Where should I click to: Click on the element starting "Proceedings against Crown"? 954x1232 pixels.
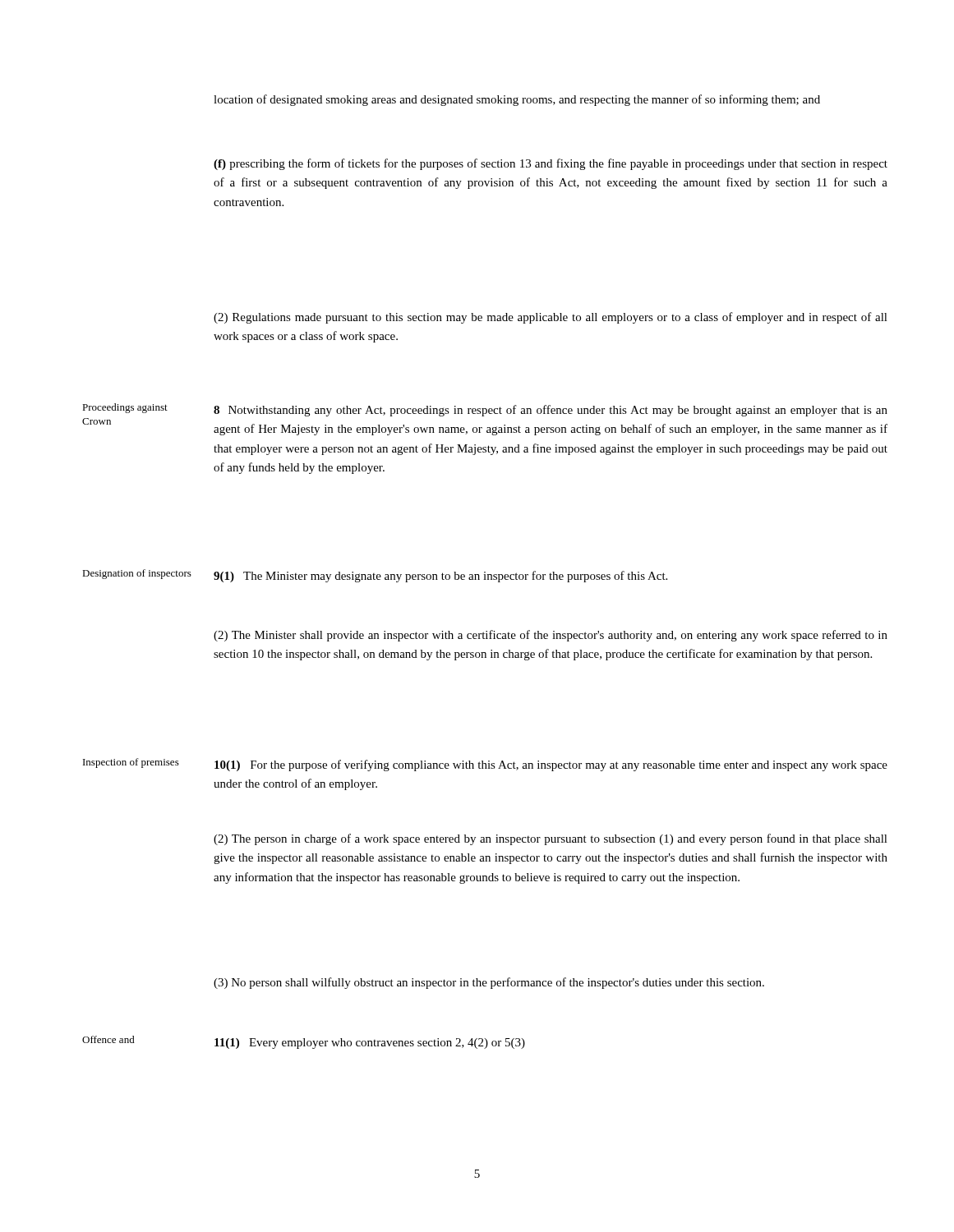(x=125, y=414)
